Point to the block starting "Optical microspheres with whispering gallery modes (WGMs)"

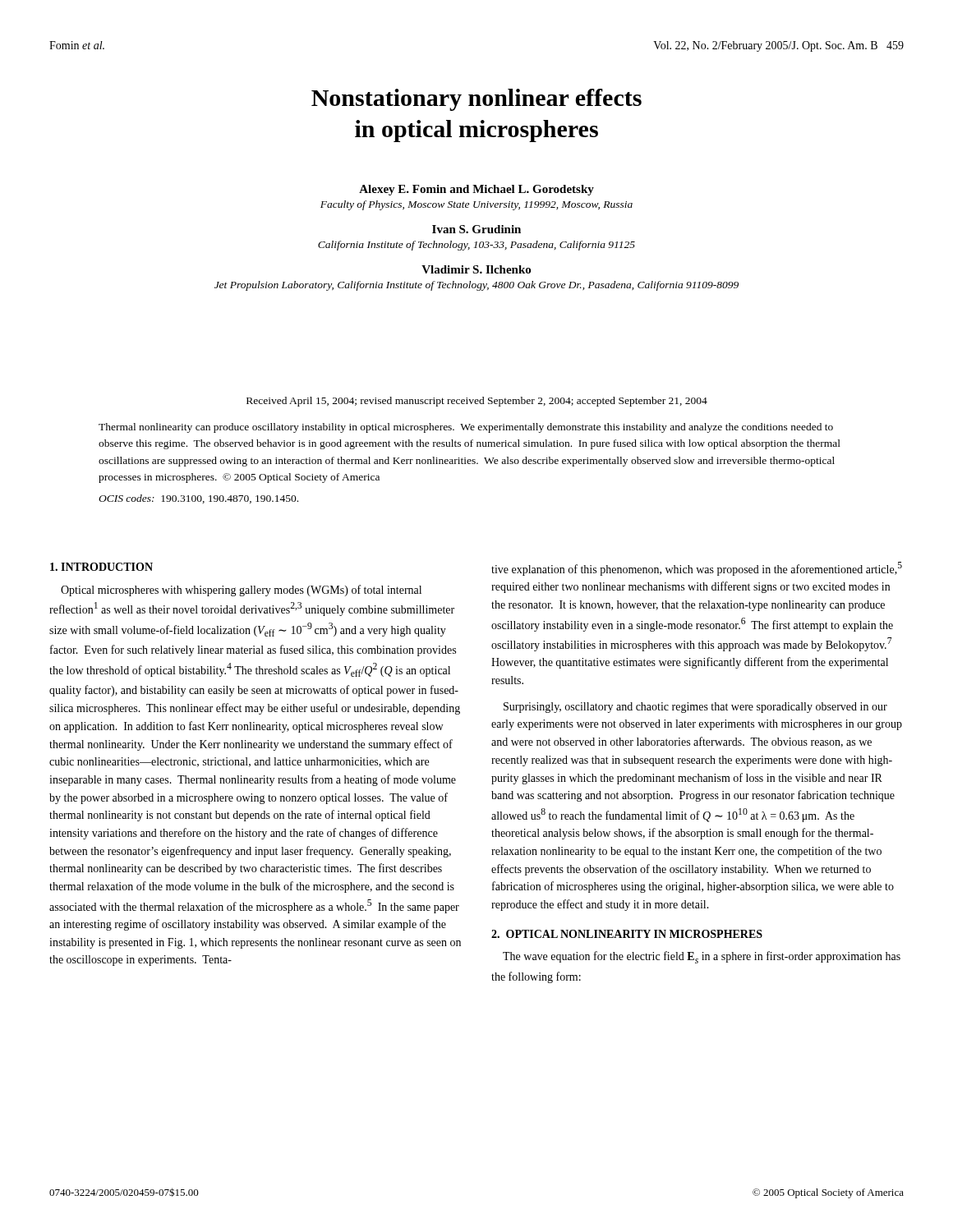[255, 775]
